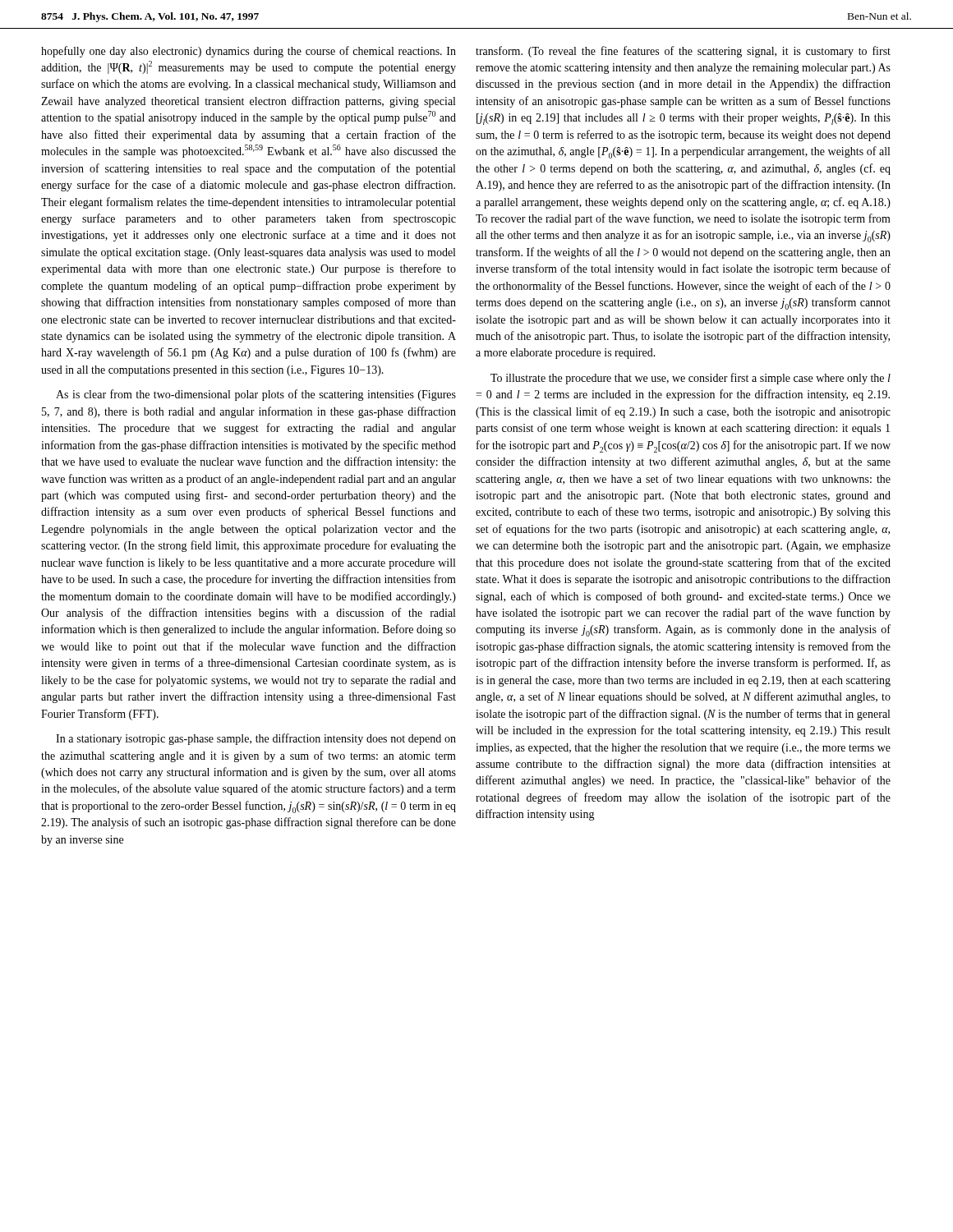
Task: Find the block on this page that starts "hopefully one day also electronic) dynamics"
Action: [248, 446]
